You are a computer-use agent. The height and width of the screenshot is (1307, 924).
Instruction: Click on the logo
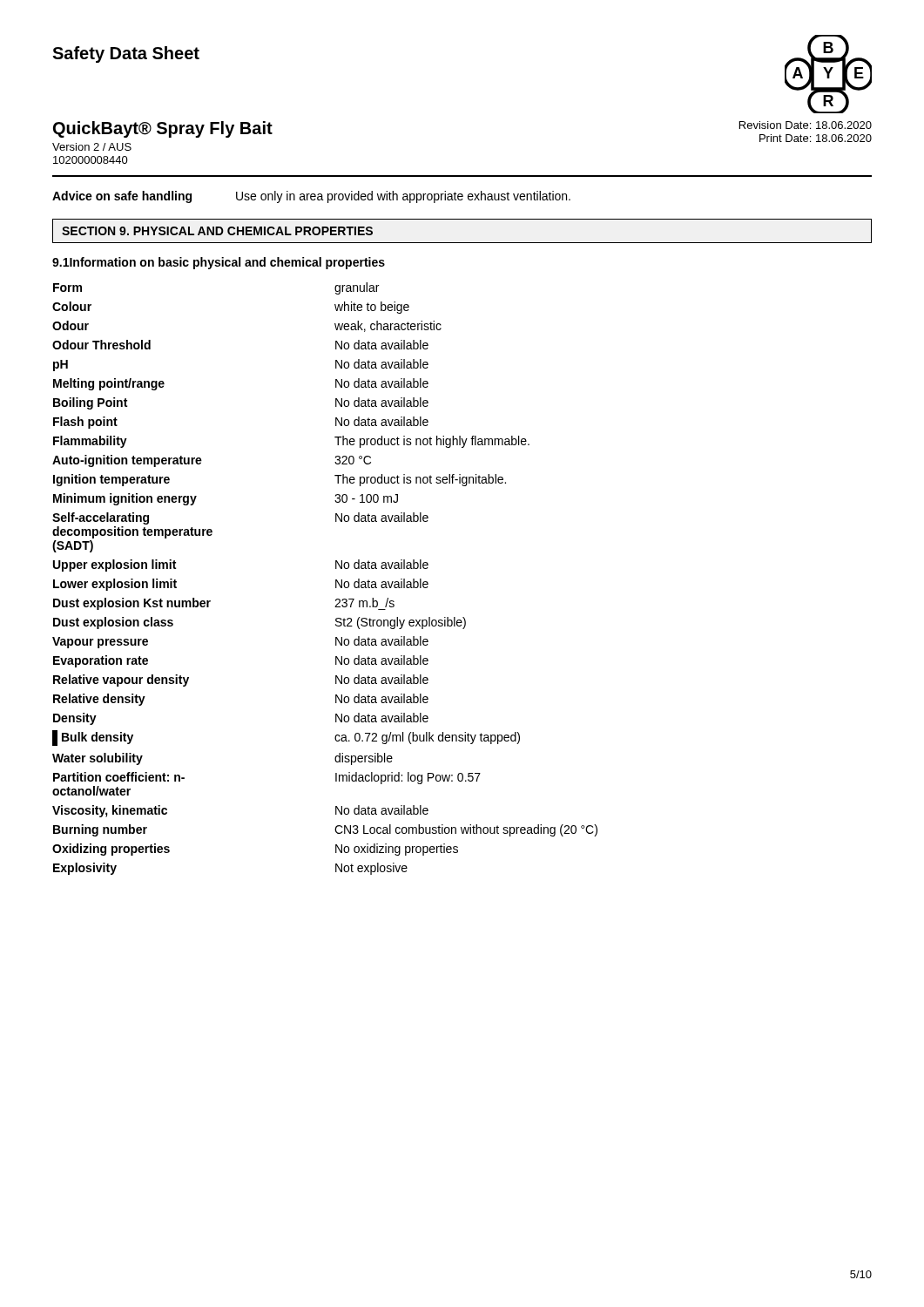pos(828,74)
